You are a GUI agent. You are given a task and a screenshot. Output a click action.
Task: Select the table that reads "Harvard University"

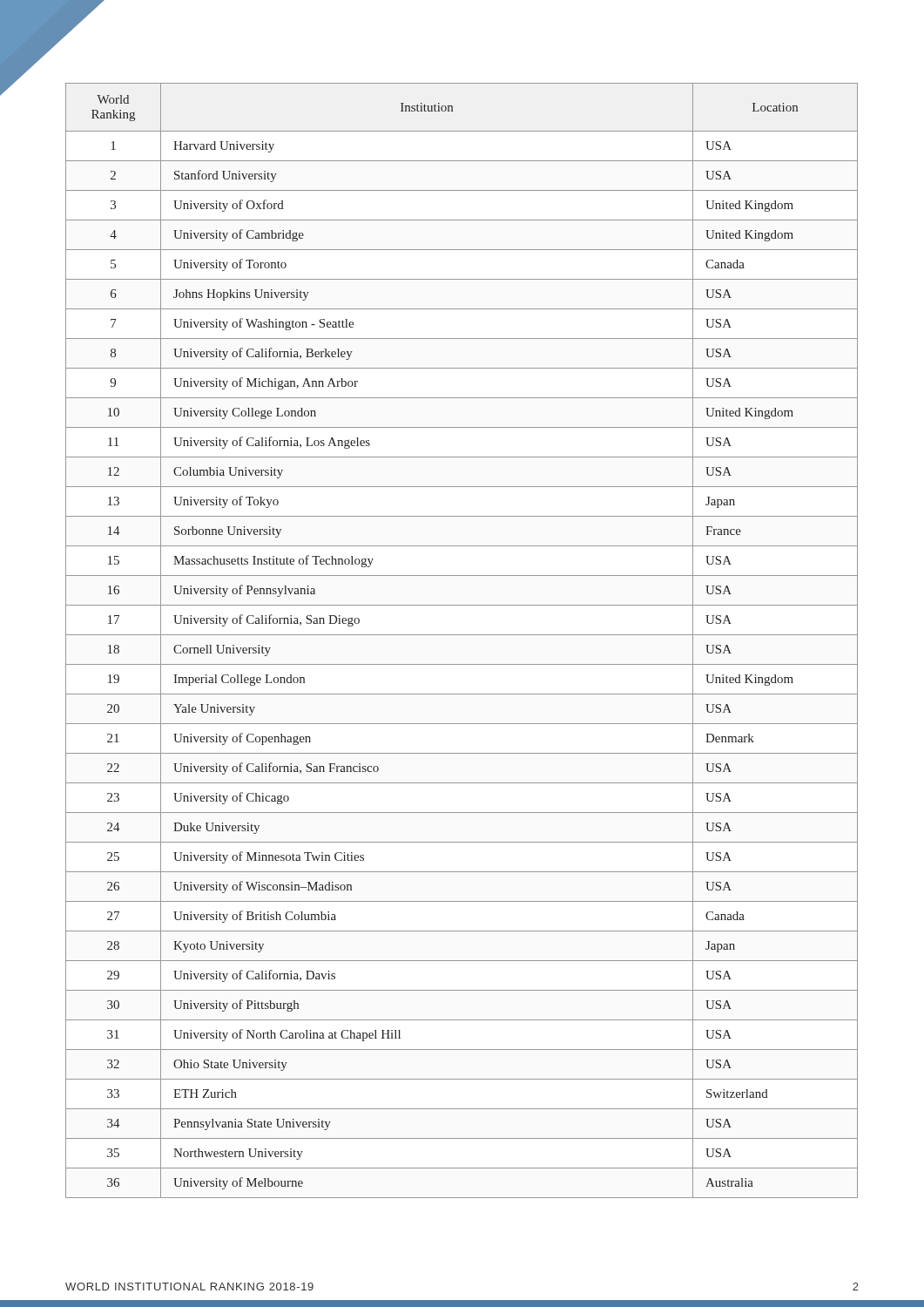pyautogui.click(x=462, y=640)
